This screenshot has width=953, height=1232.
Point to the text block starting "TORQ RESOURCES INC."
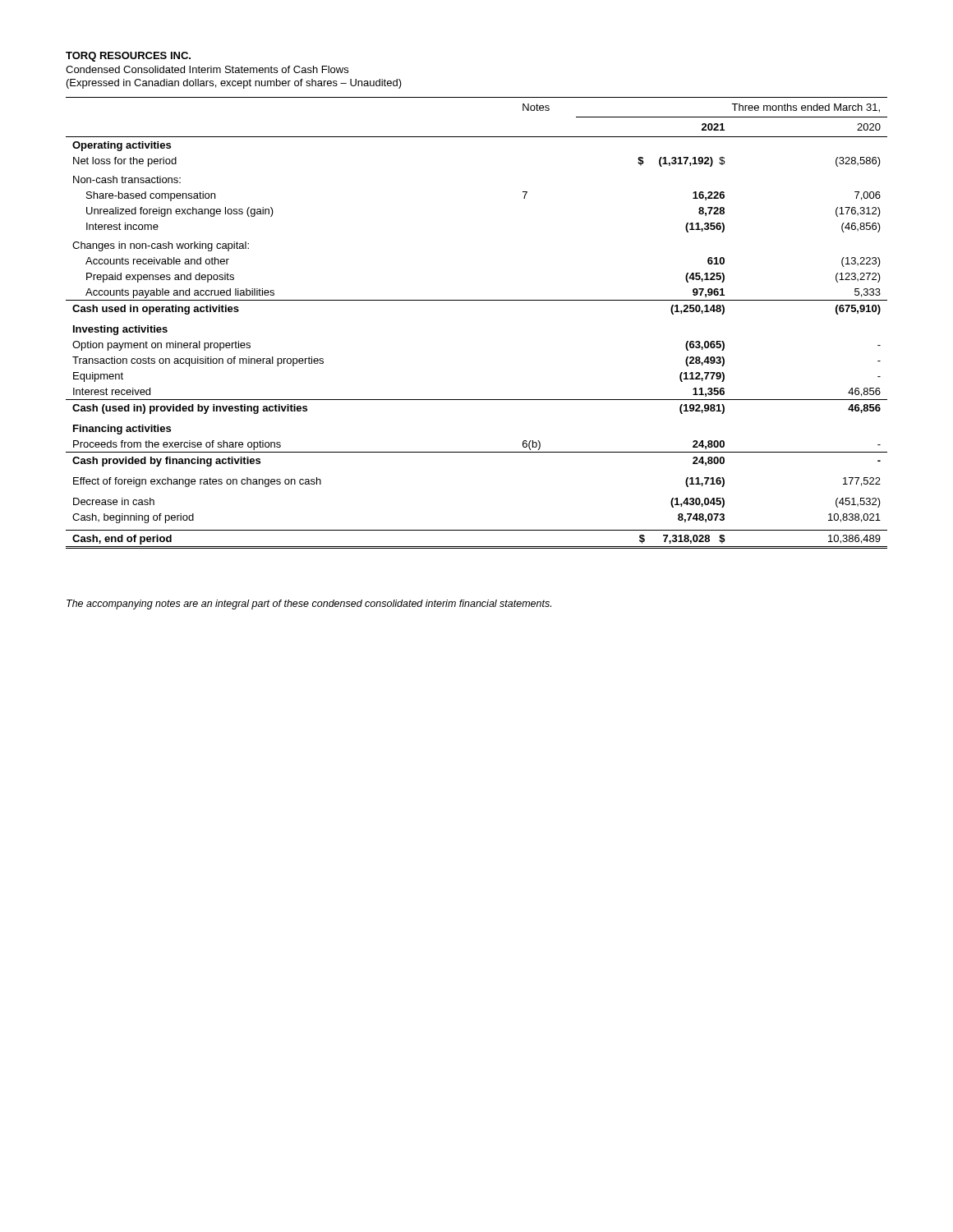129,55
